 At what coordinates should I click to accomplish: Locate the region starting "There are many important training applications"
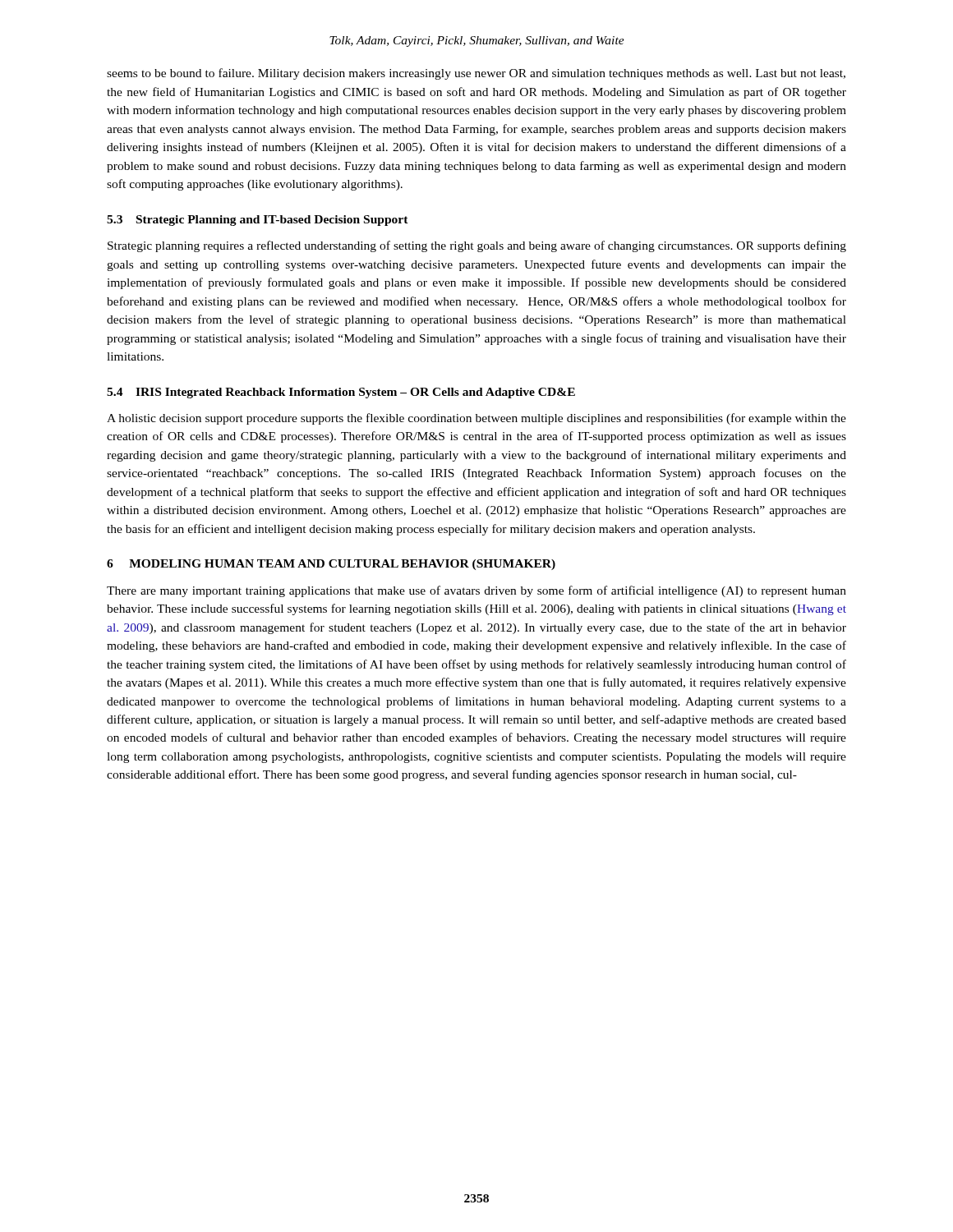coord(476,682)
